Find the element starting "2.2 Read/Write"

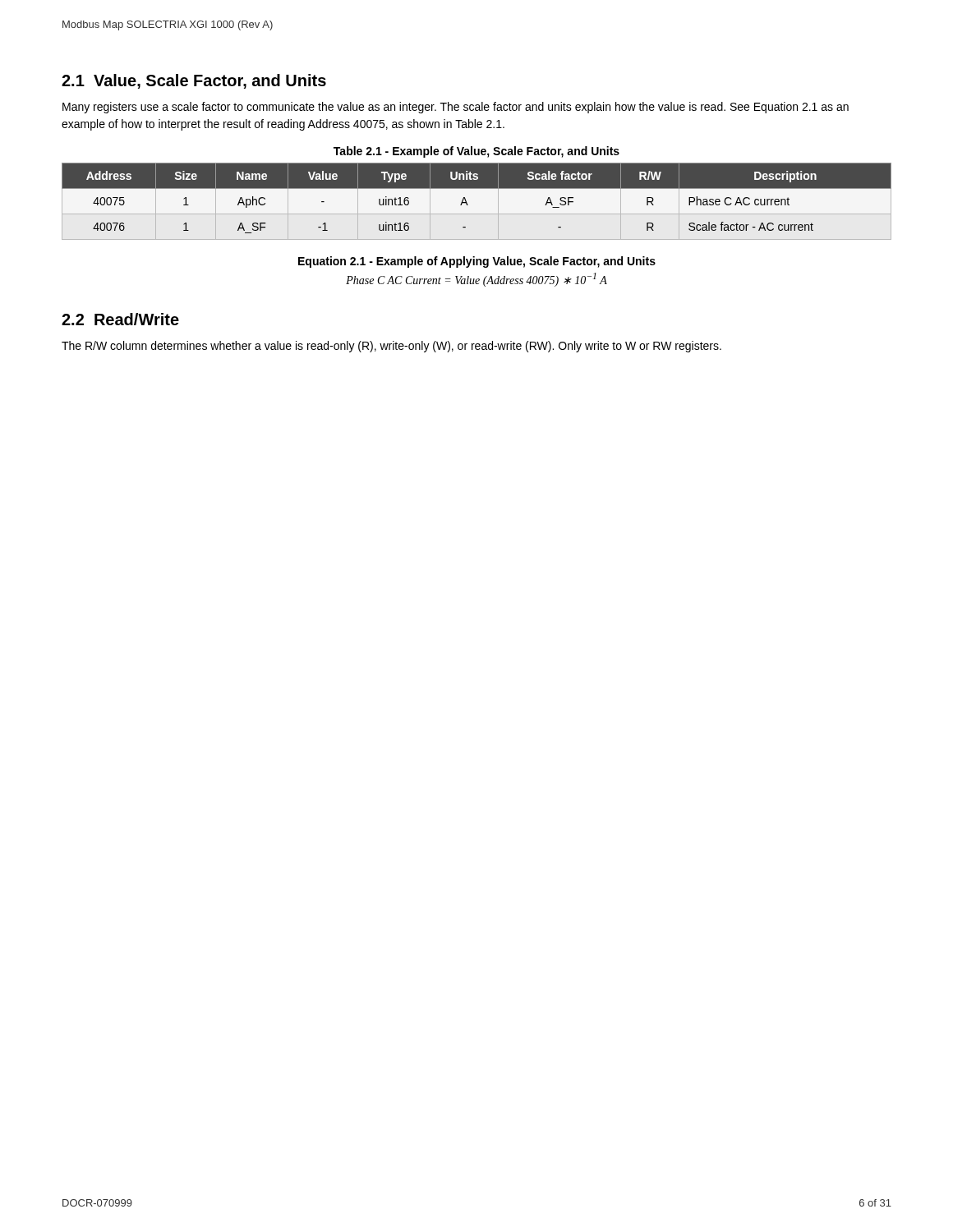pos(120,319)
